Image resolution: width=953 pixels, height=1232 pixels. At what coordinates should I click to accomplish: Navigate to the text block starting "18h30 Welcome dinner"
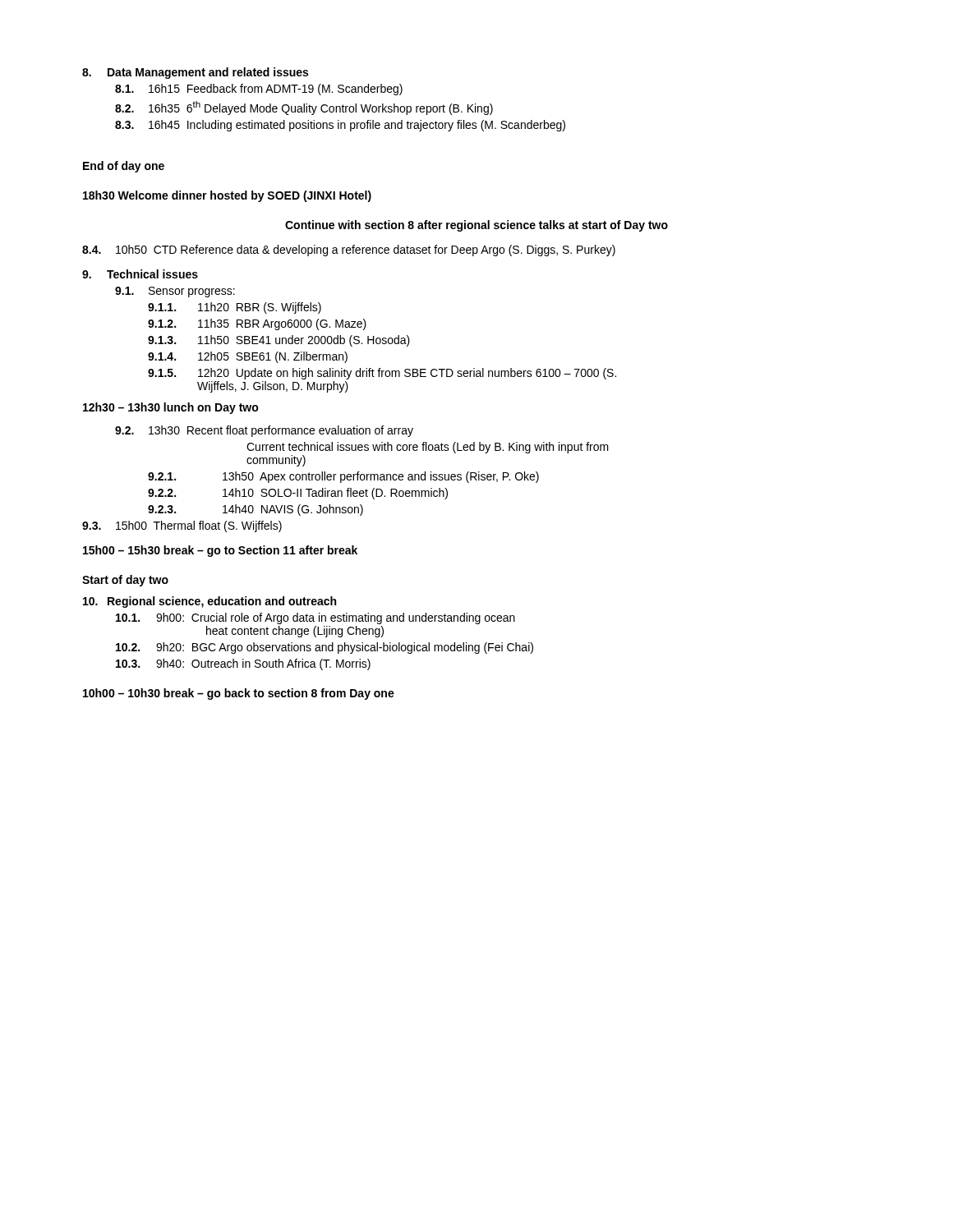[227, 195]
